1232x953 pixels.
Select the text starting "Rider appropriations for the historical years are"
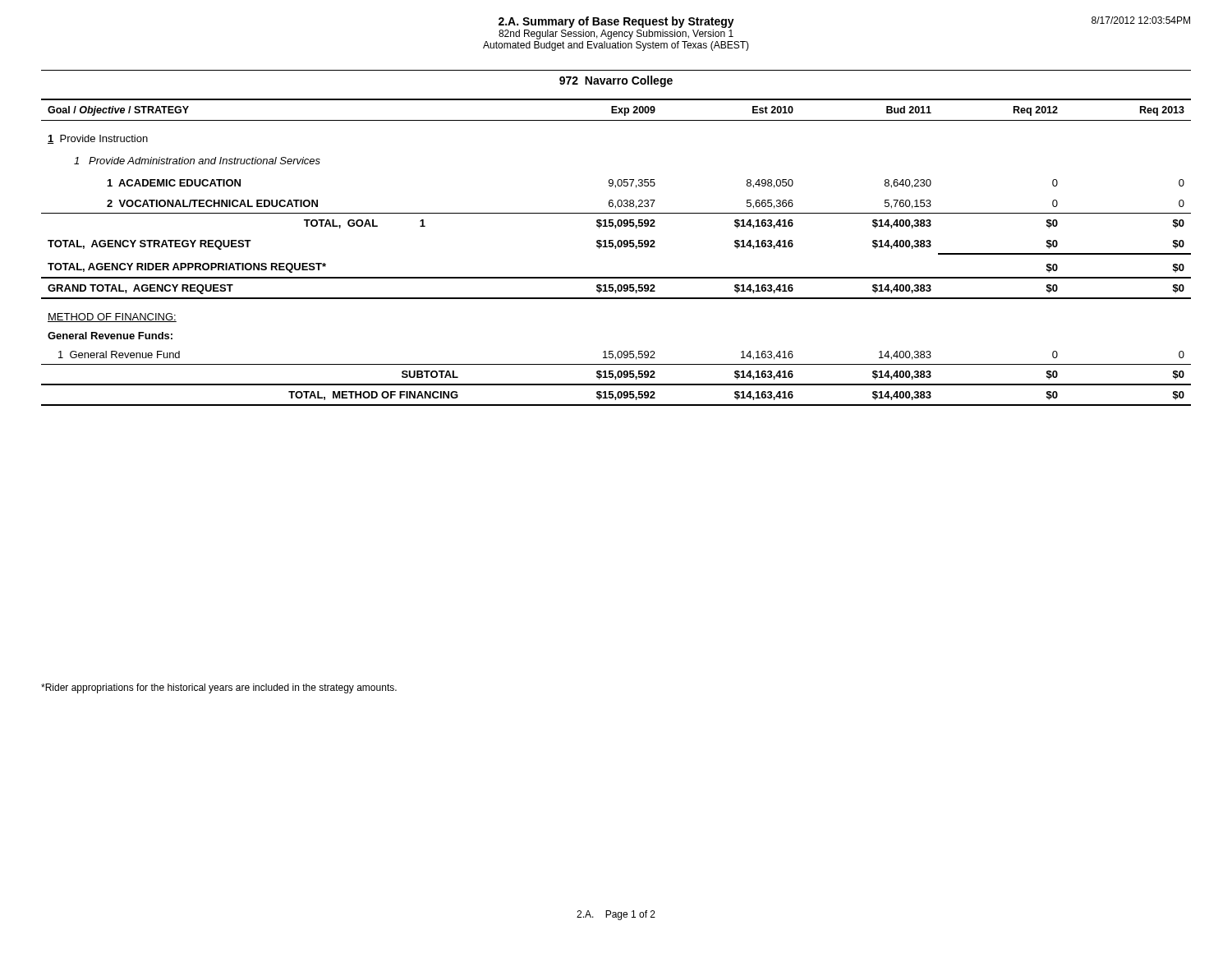click(x=219, y=688)
